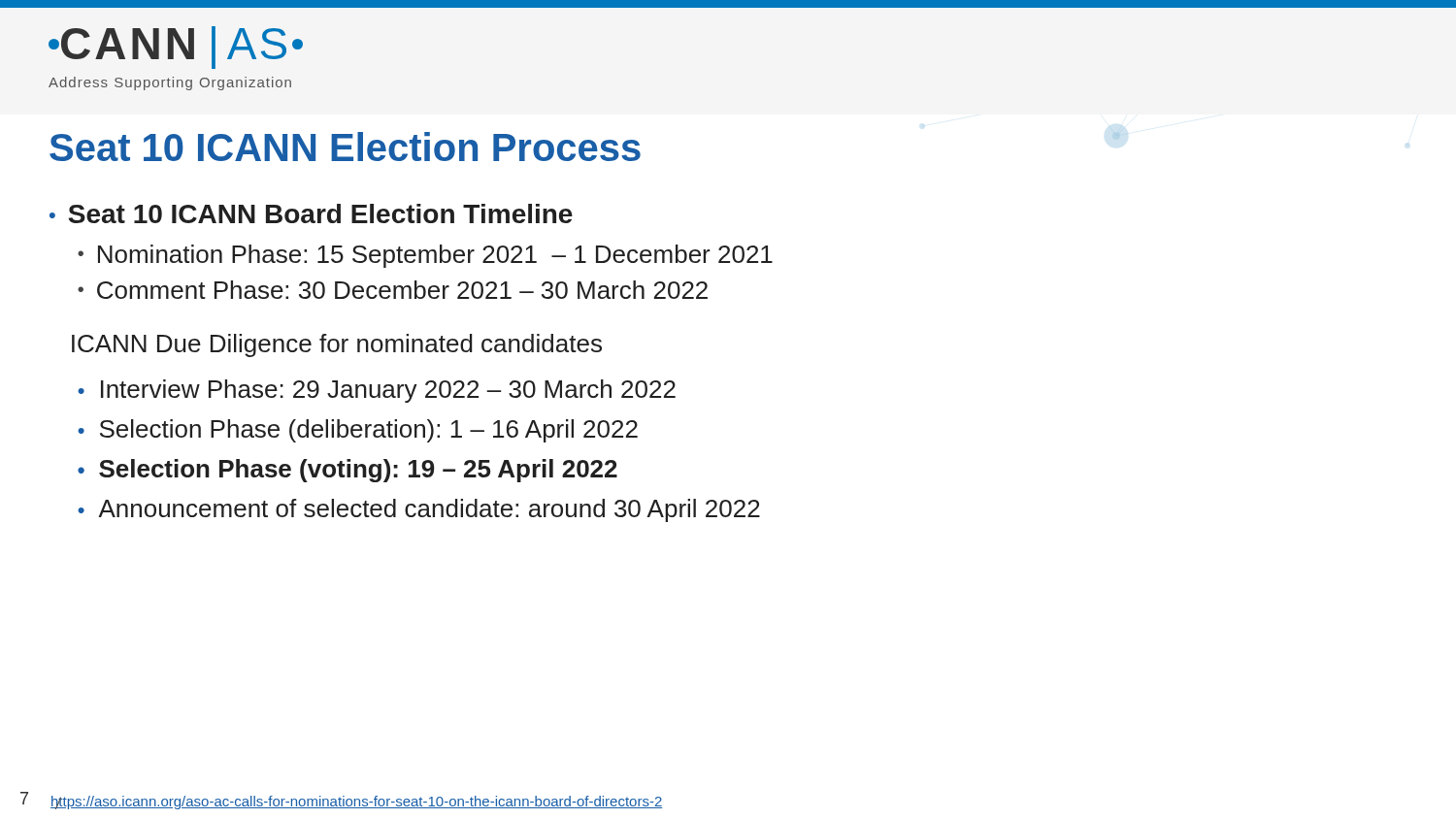1456x819 pixels.
Task: Select the passage starting "Comment Phase: 30 December"
Action: point(402,290)
